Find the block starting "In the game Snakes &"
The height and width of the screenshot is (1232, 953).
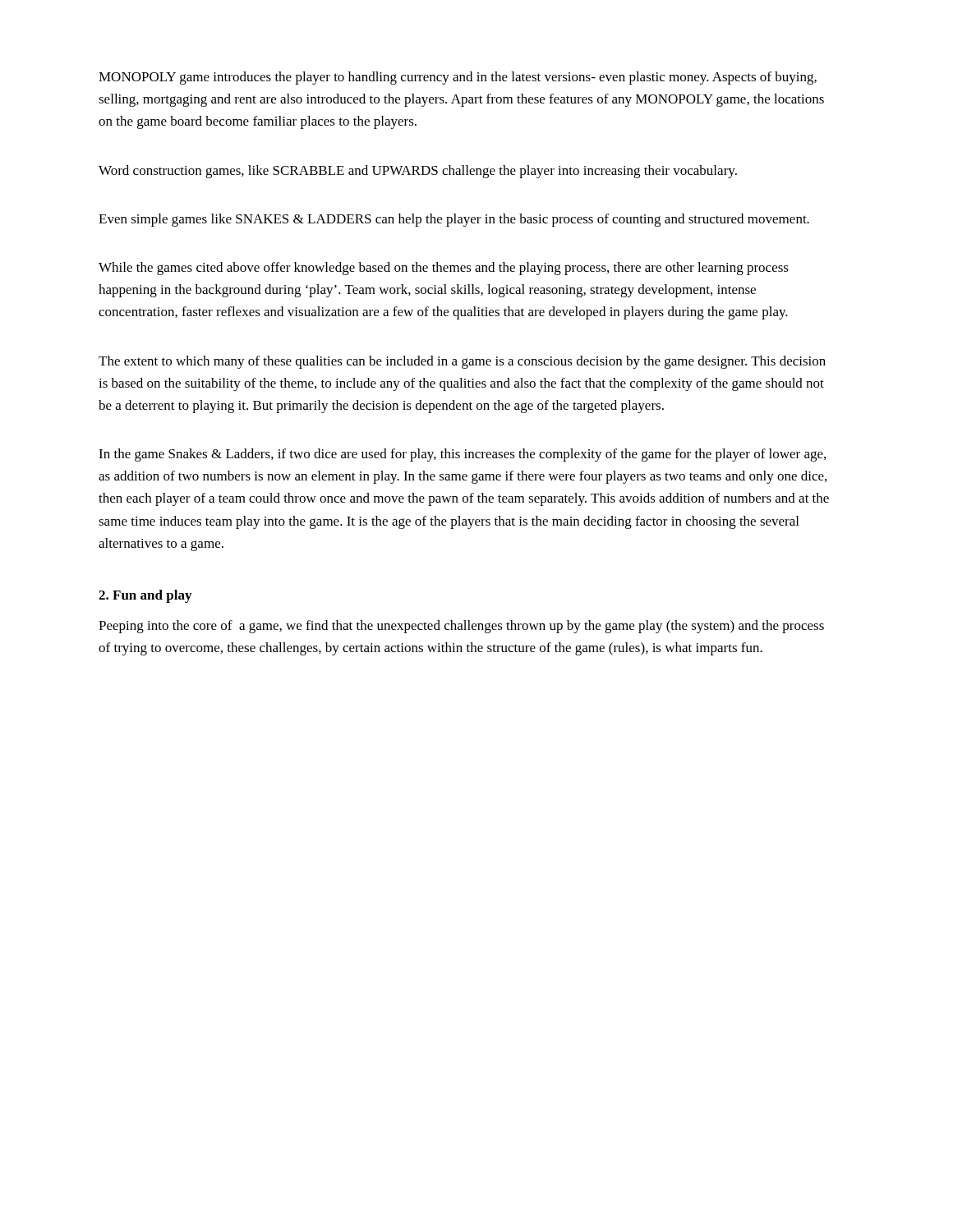click(464, 498)
